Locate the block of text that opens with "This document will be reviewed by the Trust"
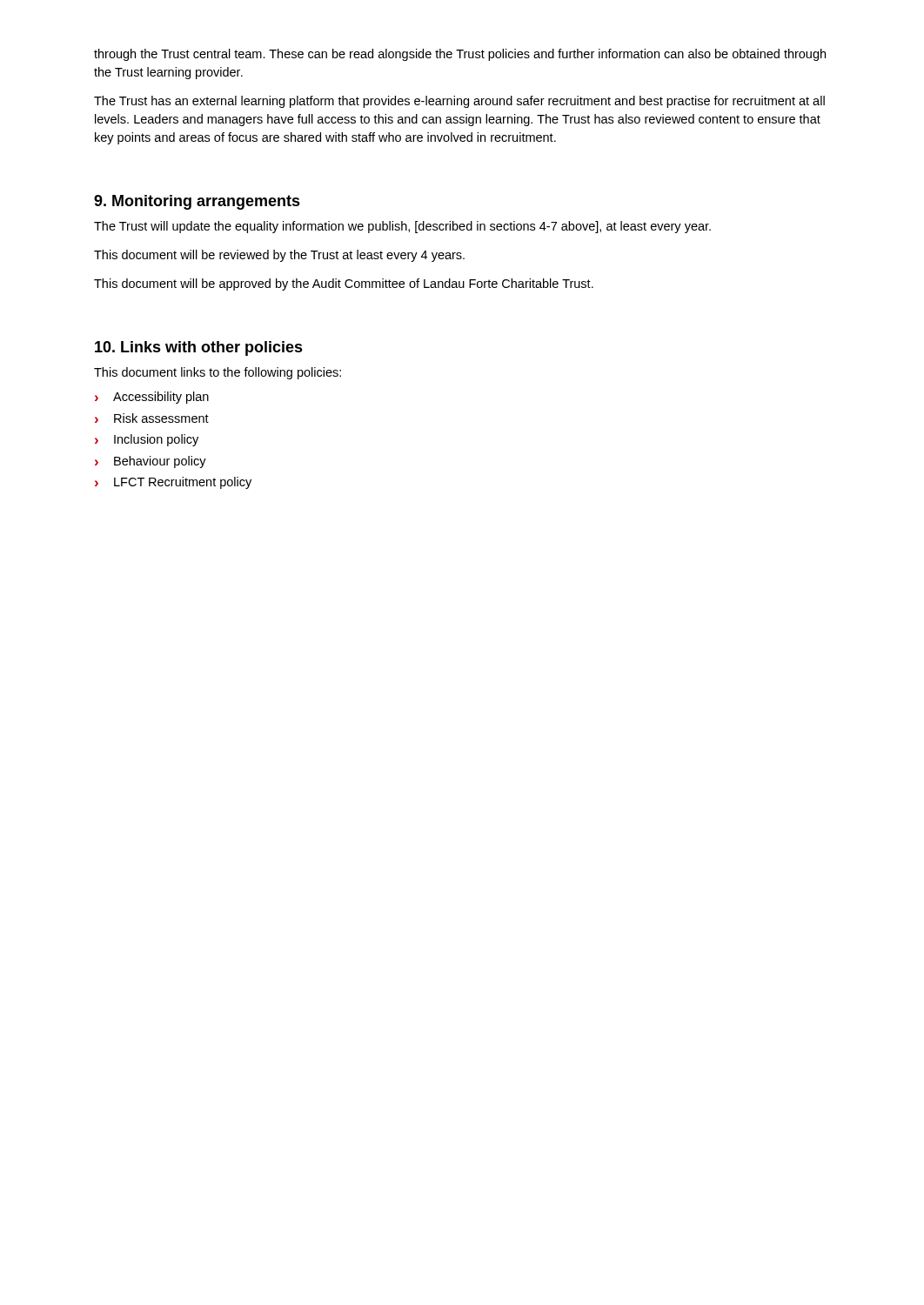 point(280,255)
